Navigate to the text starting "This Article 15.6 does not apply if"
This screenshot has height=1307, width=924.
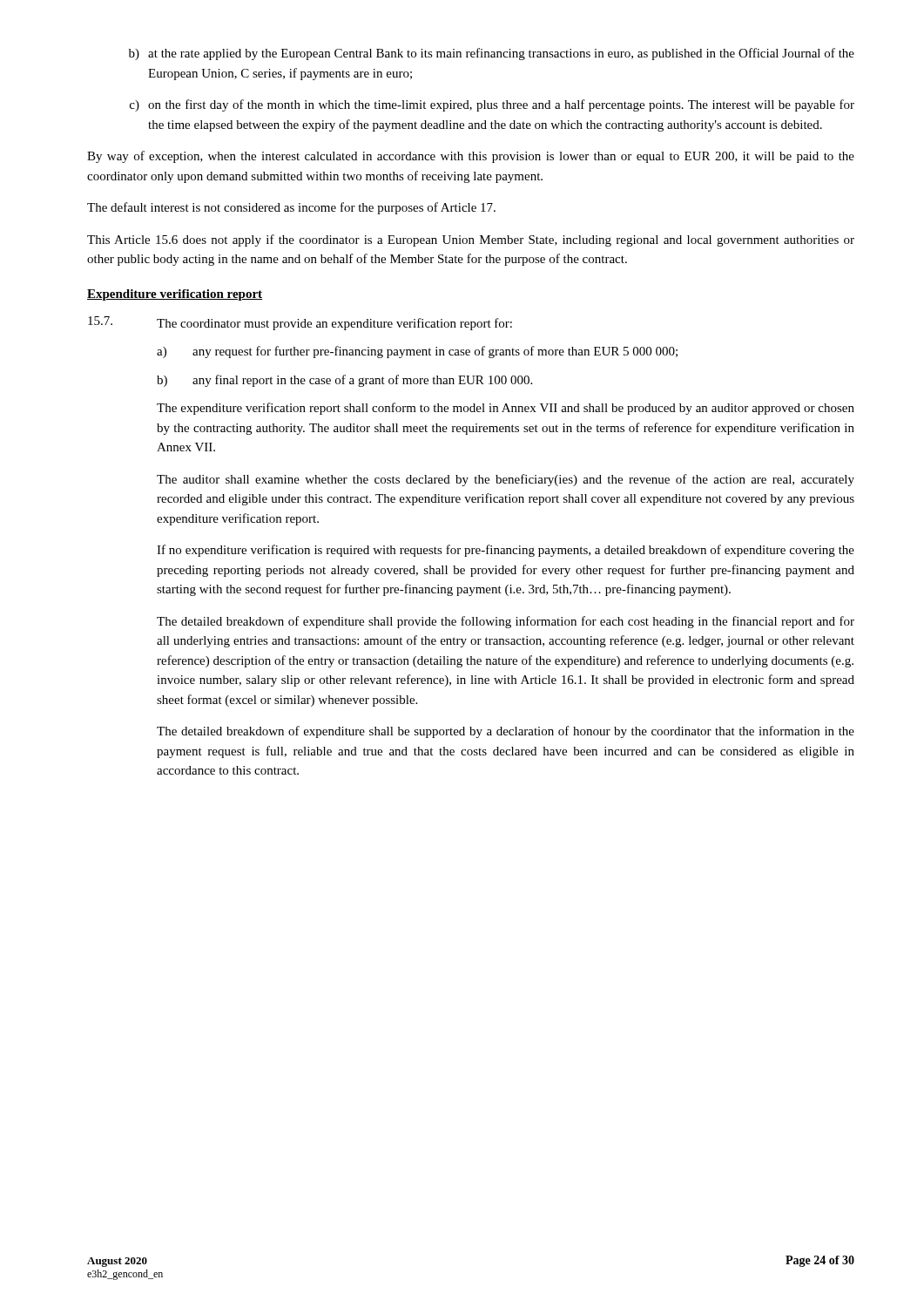(x=471, y=249)
